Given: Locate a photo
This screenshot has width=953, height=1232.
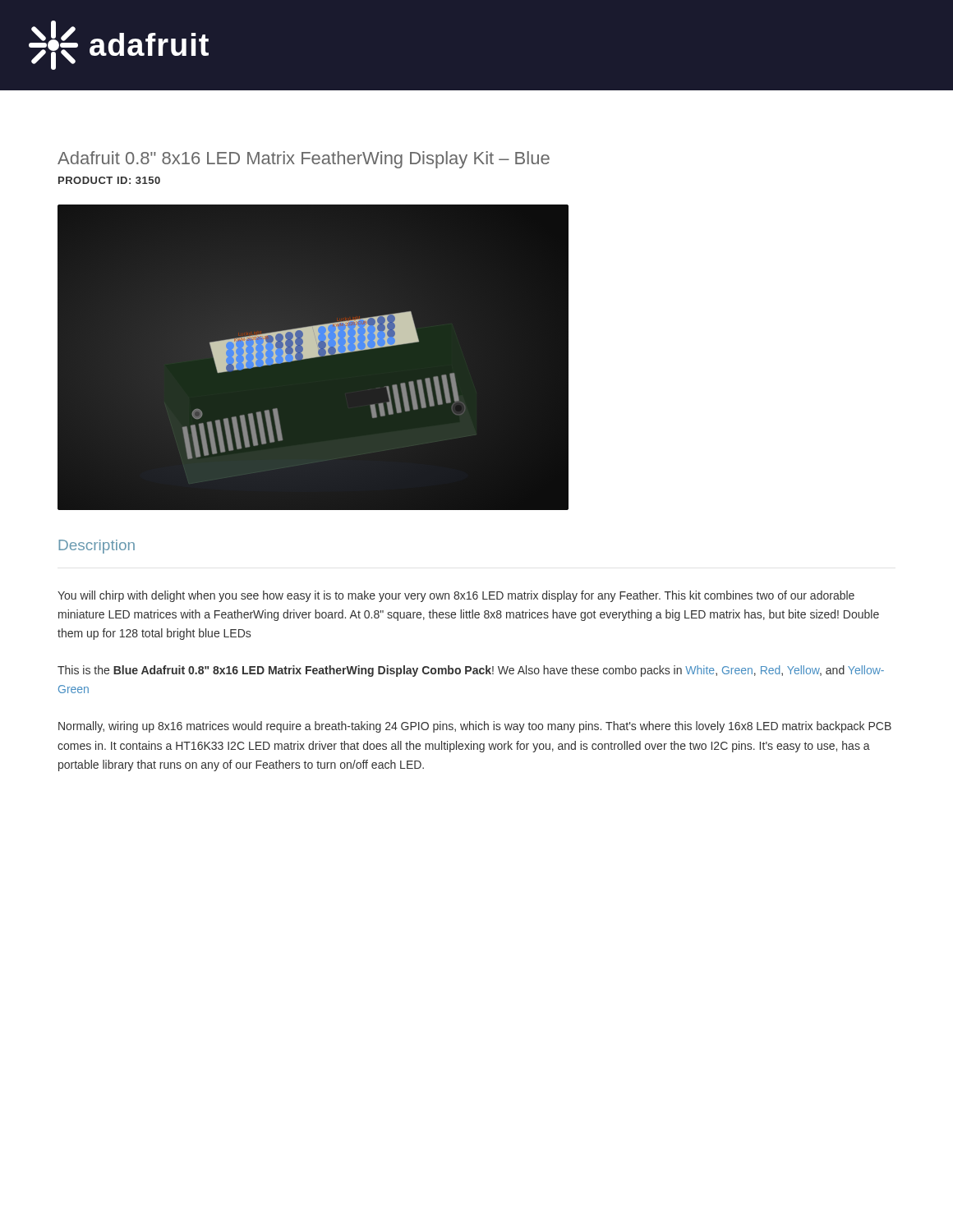Looking at the screenshot, I should 313,357.
